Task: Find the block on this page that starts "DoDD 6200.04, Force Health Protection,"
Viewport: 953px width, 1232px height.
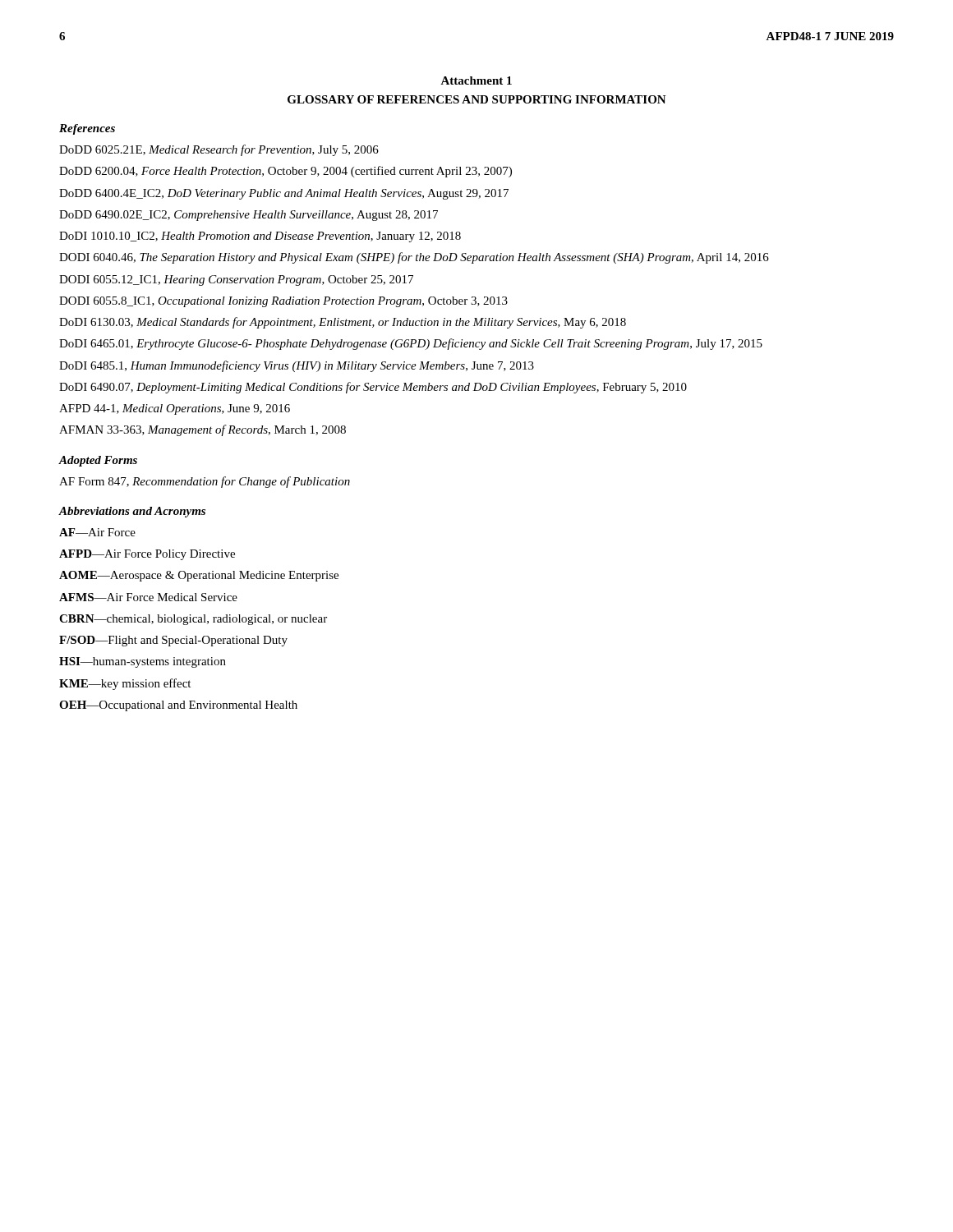Action: 286,171
